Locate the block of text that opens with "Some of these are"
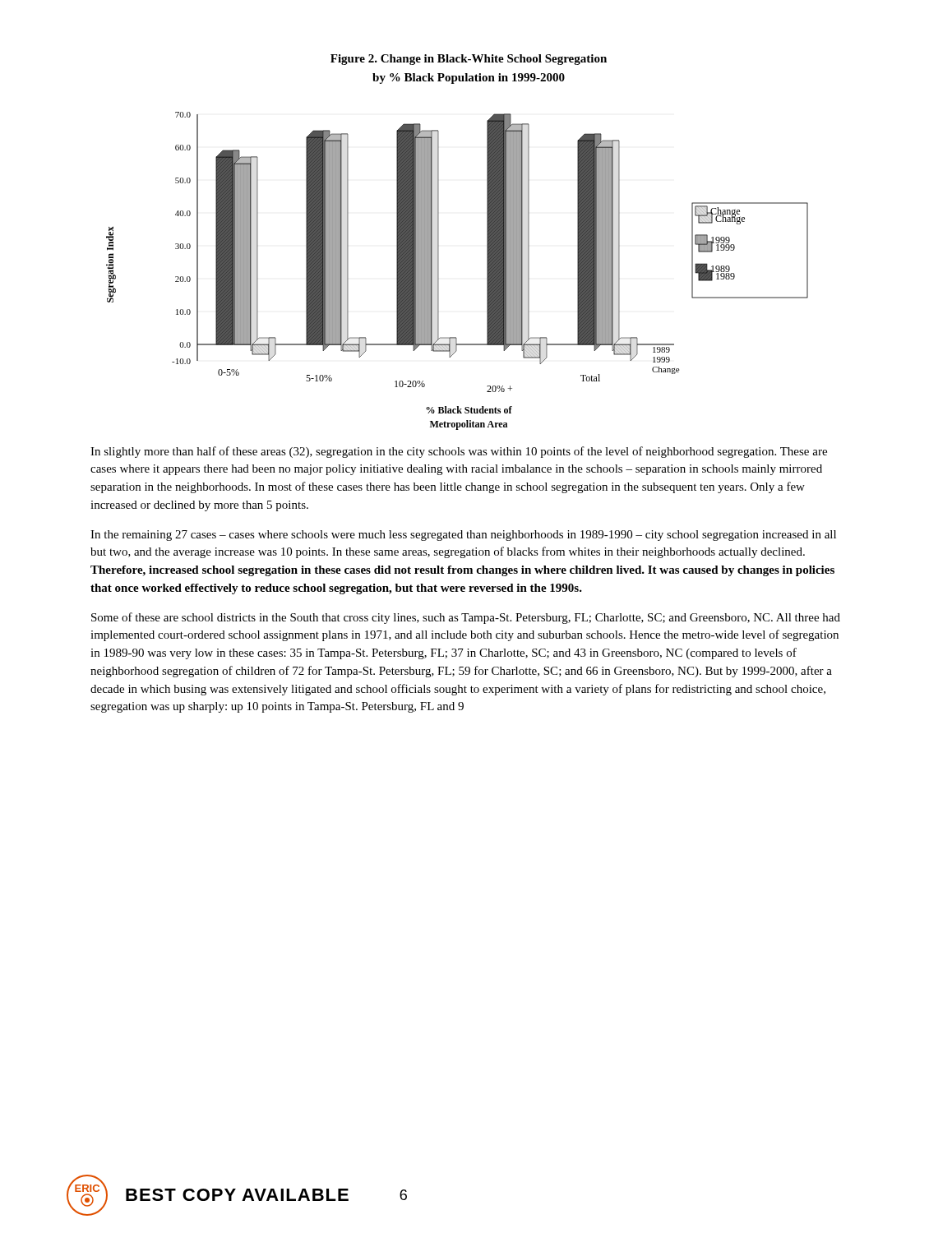 coord(469,662)
